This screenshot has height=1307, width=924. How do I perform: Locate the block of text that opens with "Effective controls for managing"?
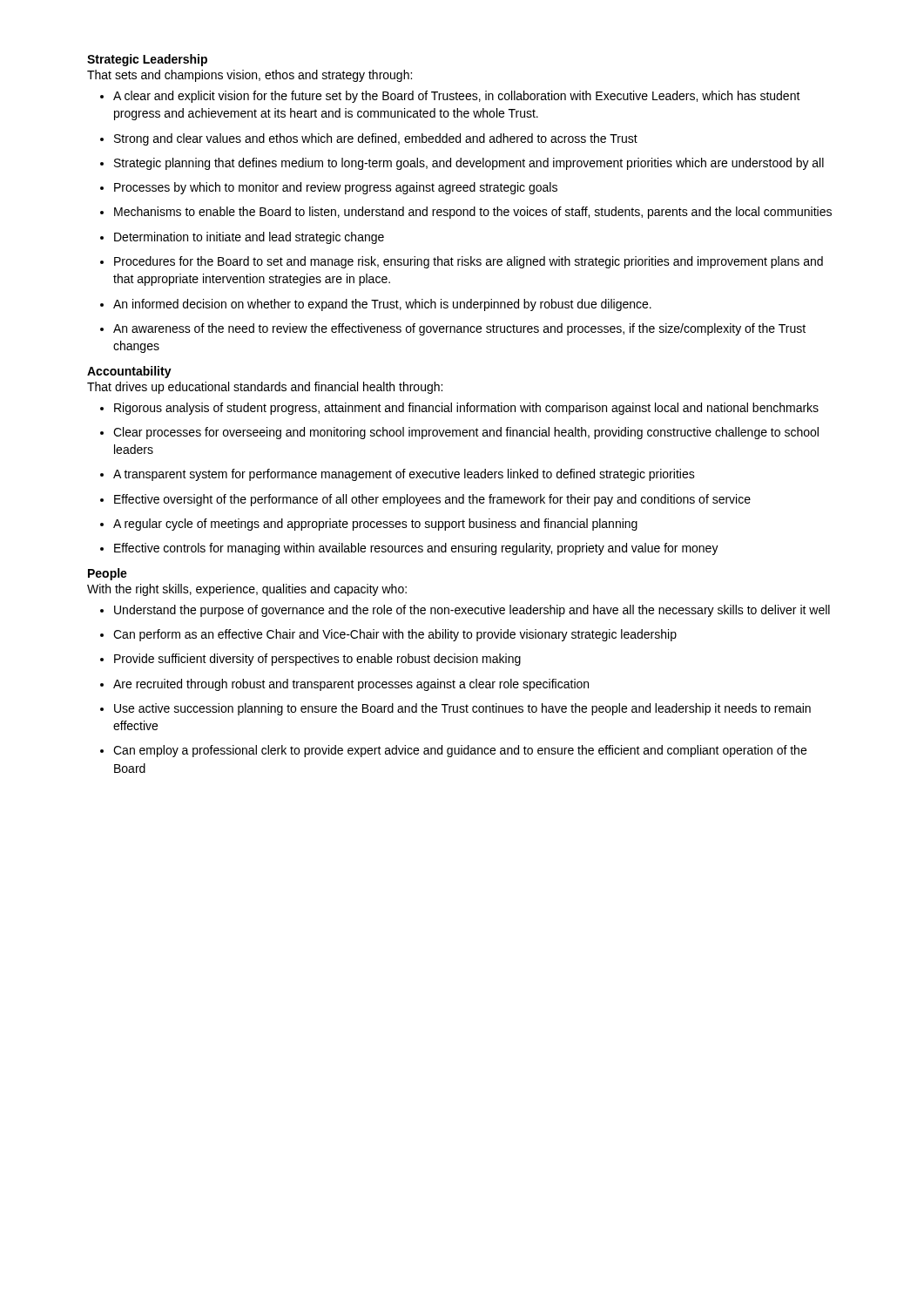click(416, 548)
